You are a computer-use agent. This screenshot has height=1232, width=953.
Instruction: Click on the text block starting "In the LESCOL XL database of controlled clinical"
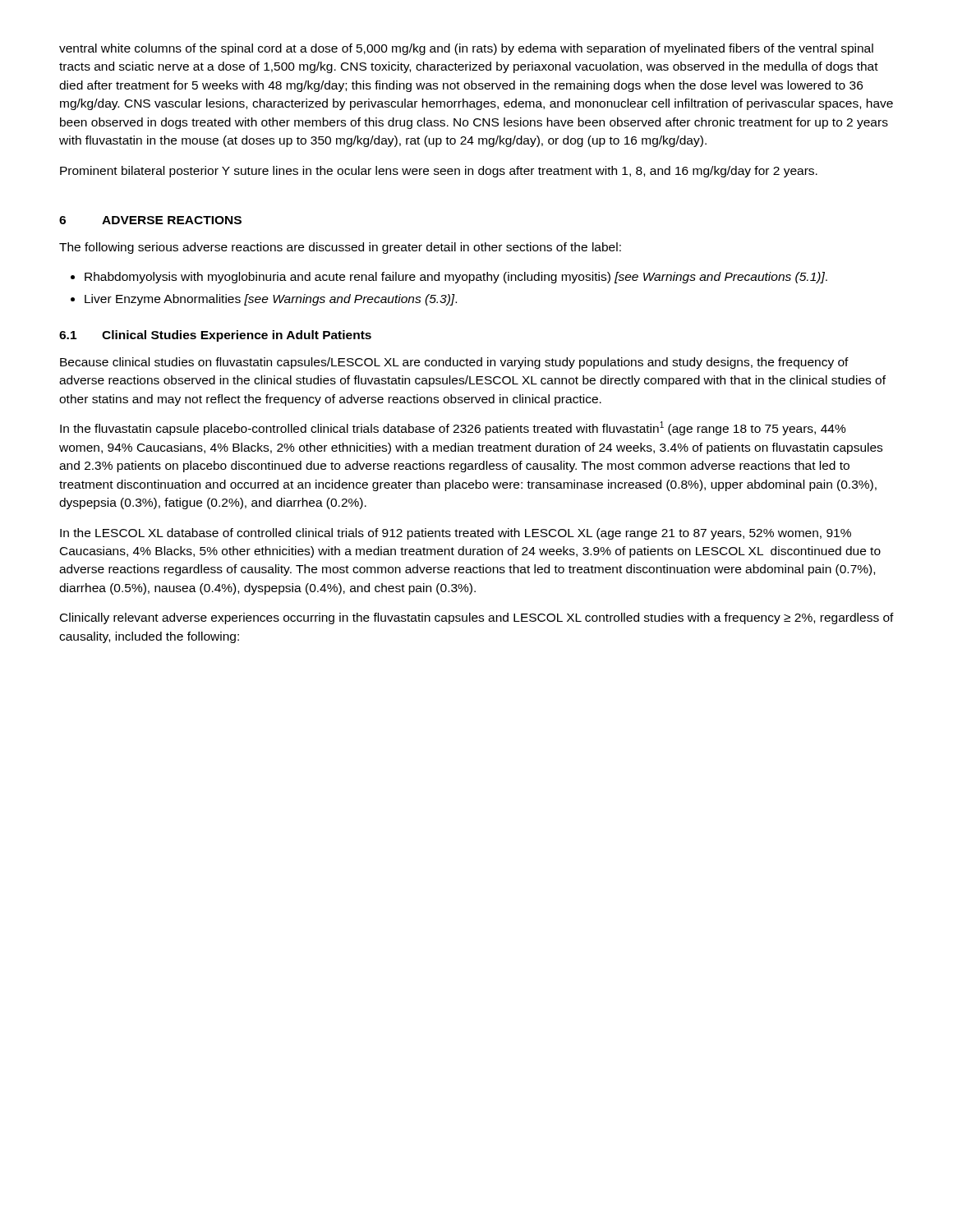point(470,560)
